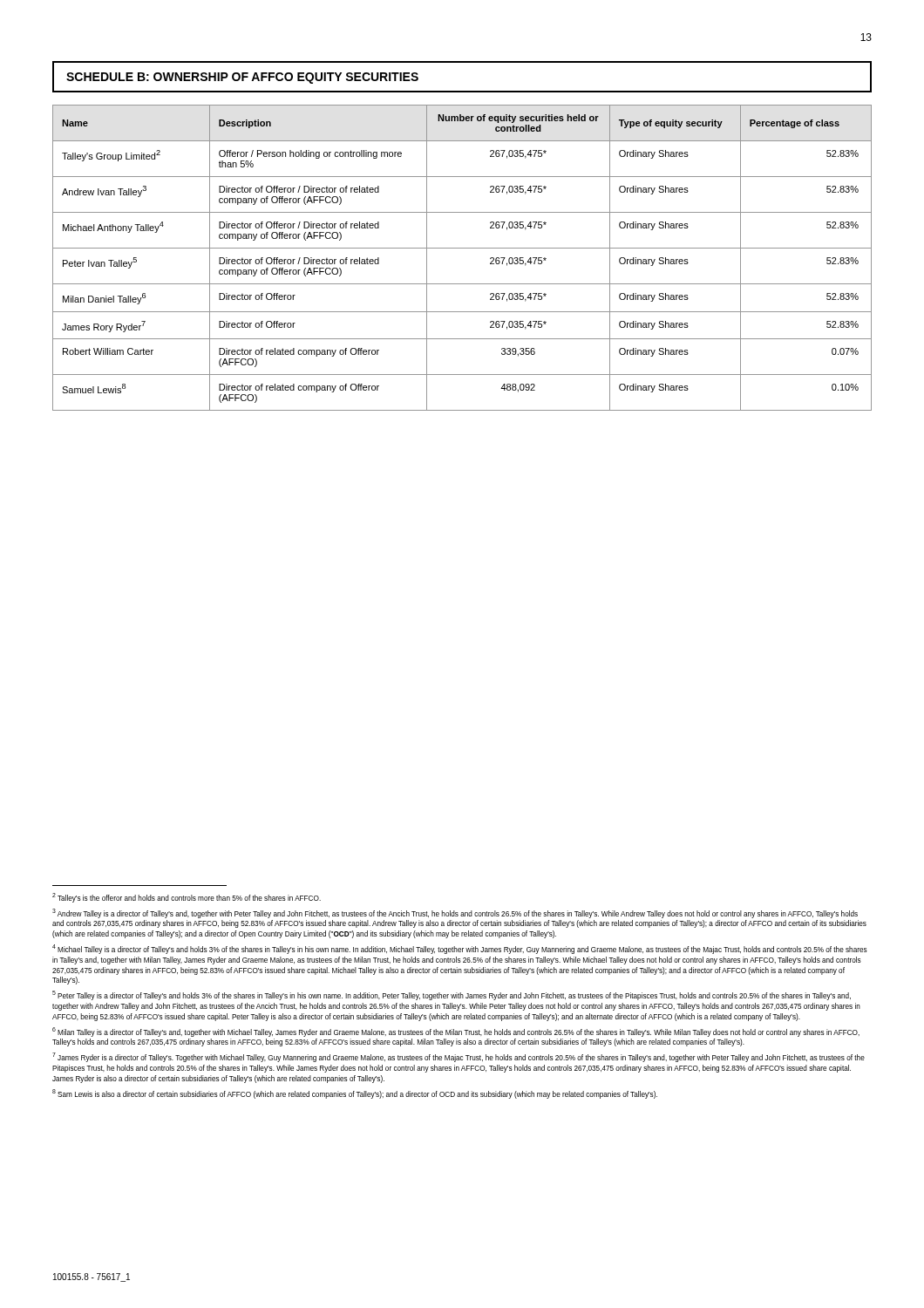
Task: Where is the passage that starts "5 Peter Talley is a director of"?
Action: point(456,1006)
